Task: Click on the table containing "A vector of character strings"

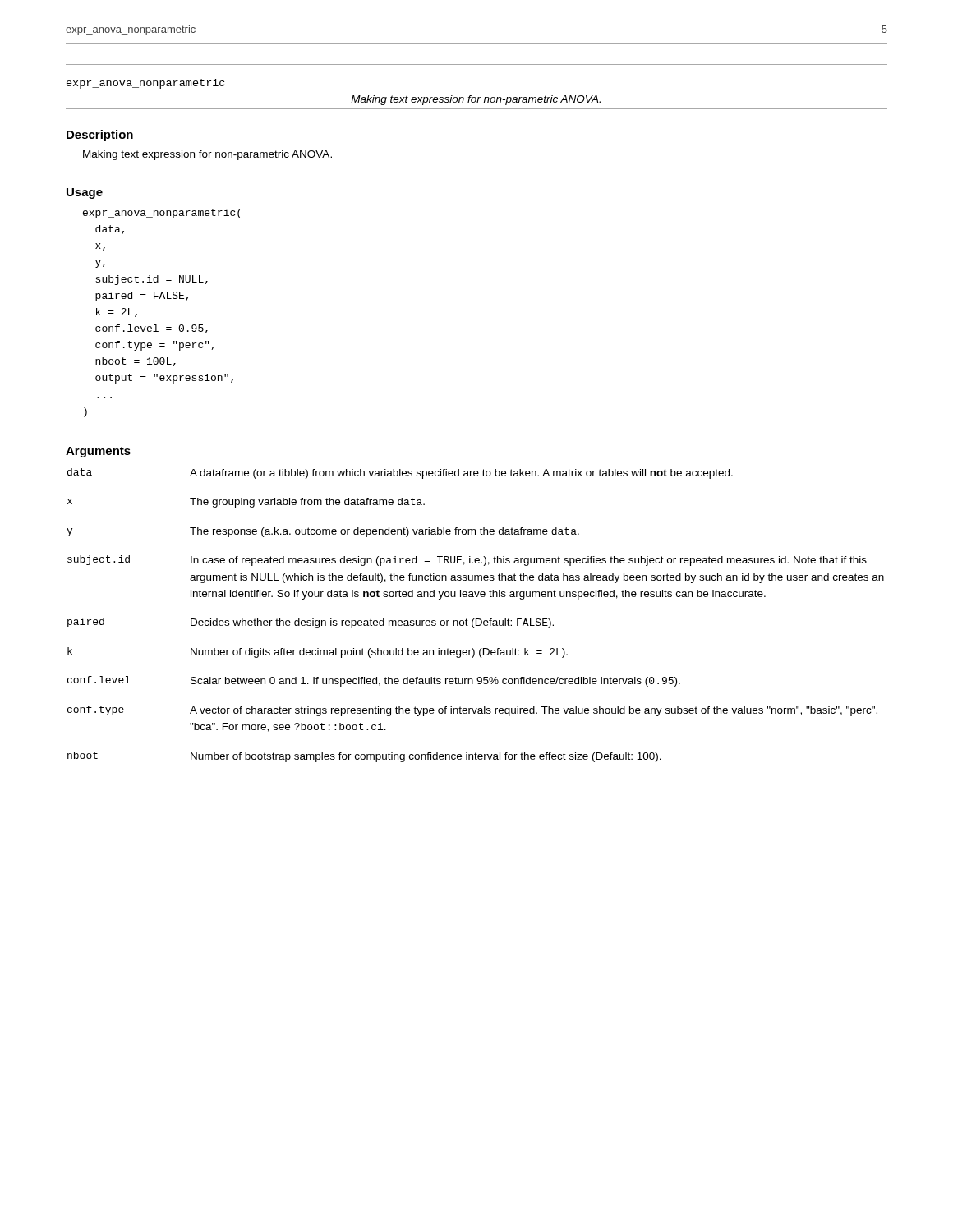Action: [476, 620]
